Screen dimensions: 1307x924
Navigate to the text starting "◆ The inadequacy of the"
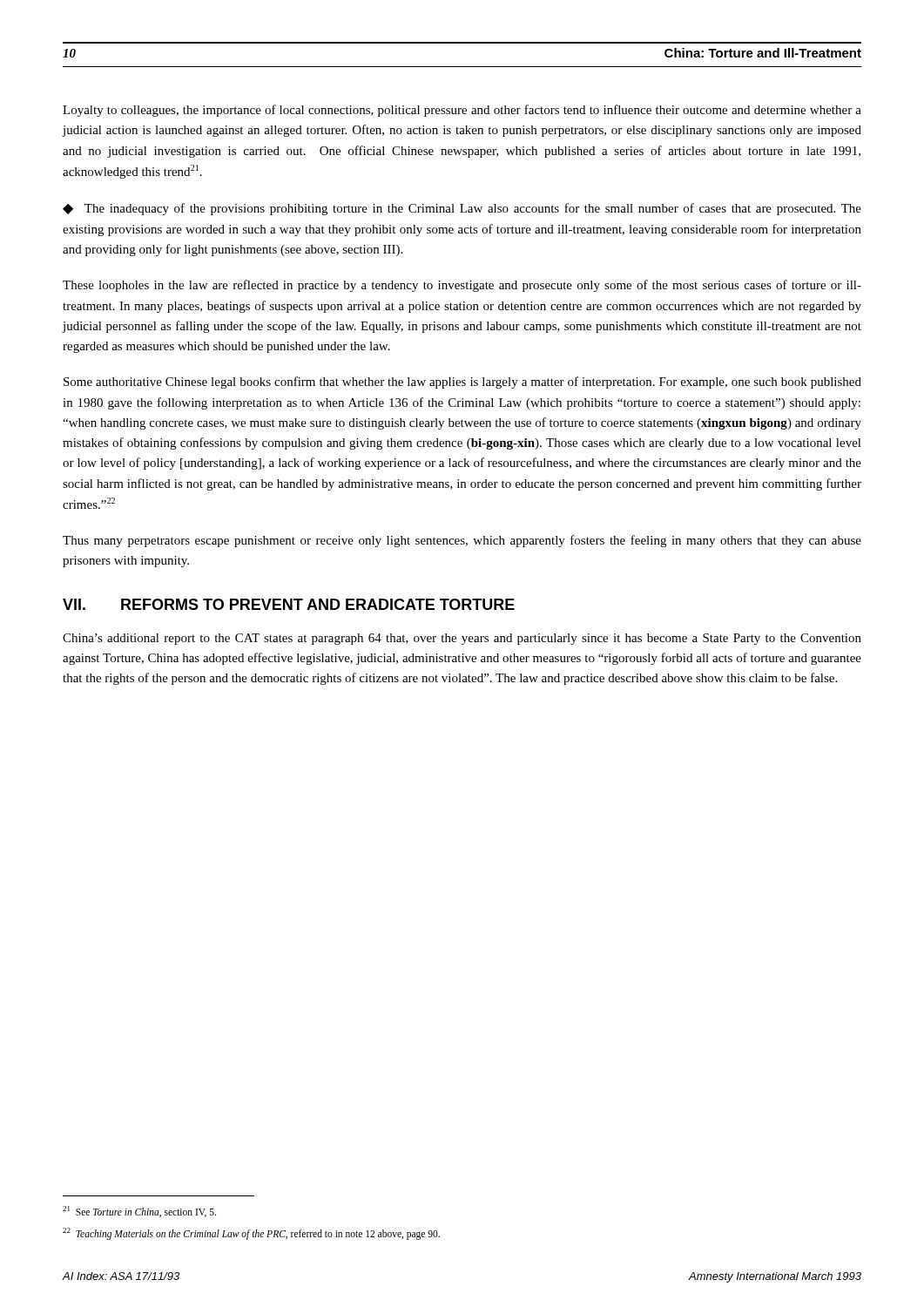click(x=462, y=228)
